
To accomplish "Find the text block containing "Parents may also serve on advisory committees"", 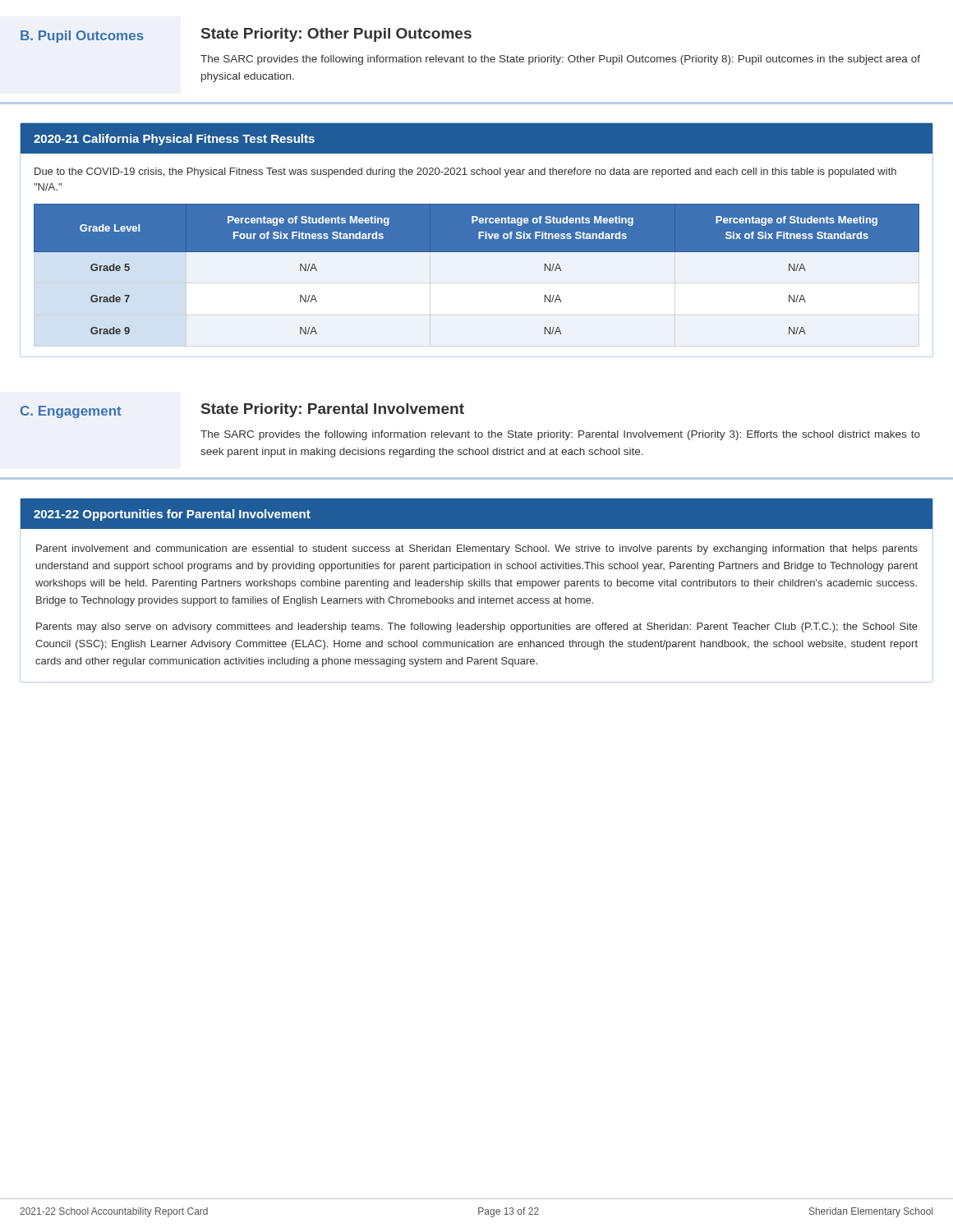I will [x=476, y=644].
